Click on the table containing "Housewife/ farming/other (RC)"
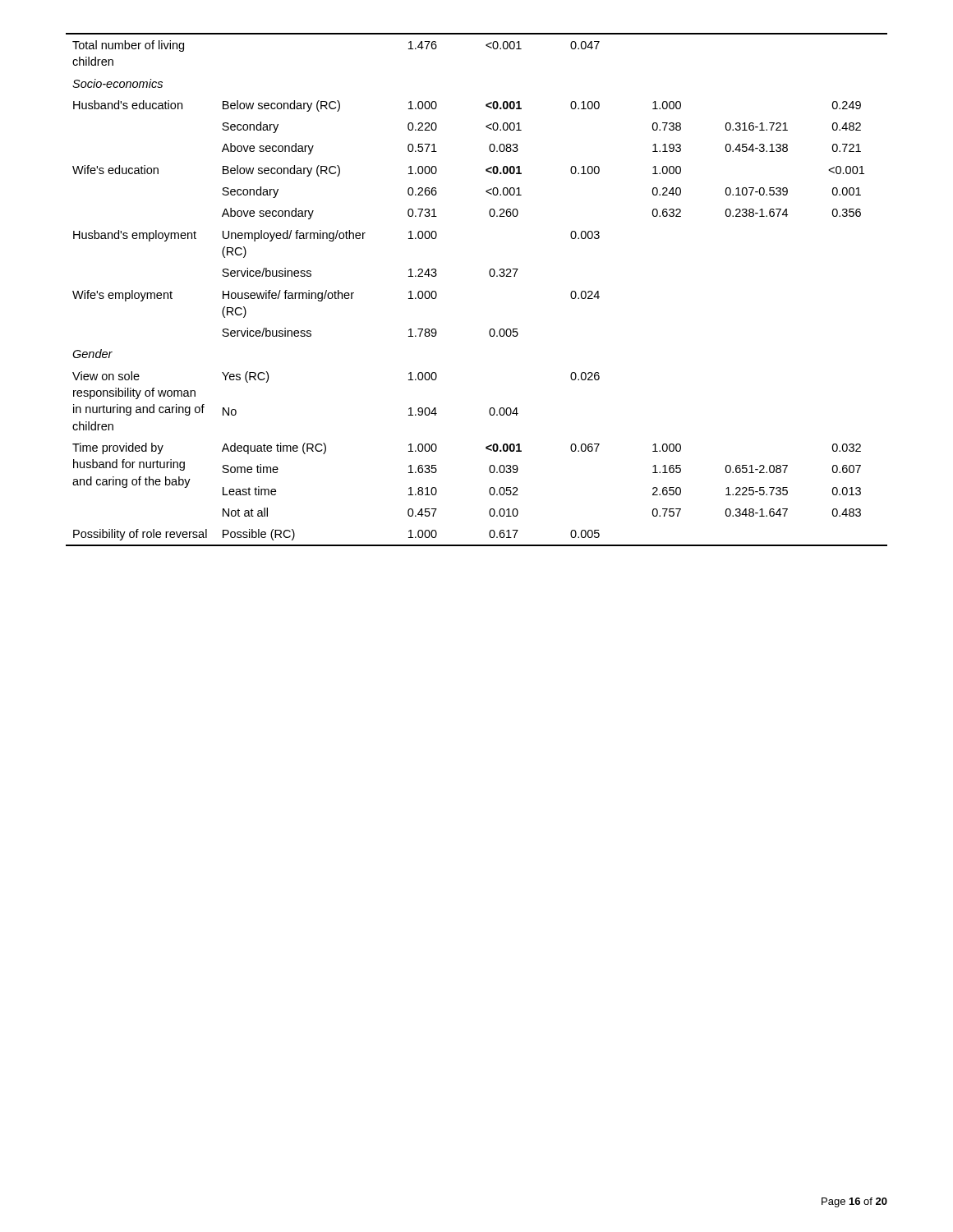The image size is (953, 1232). click(476, 290)
